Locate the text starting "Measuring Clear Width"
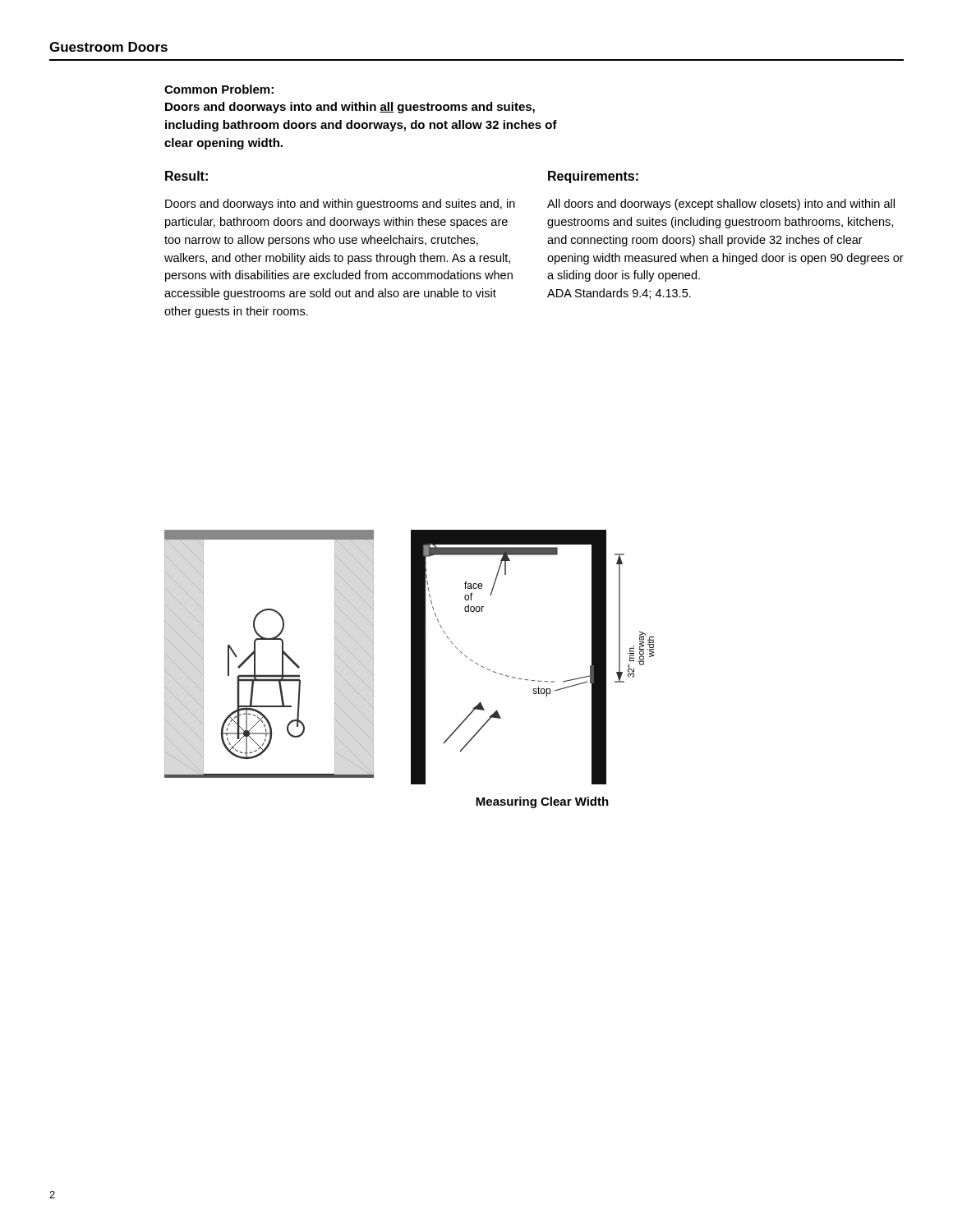953x1232 pixels. pyautogui.click(x=542, y=801)
